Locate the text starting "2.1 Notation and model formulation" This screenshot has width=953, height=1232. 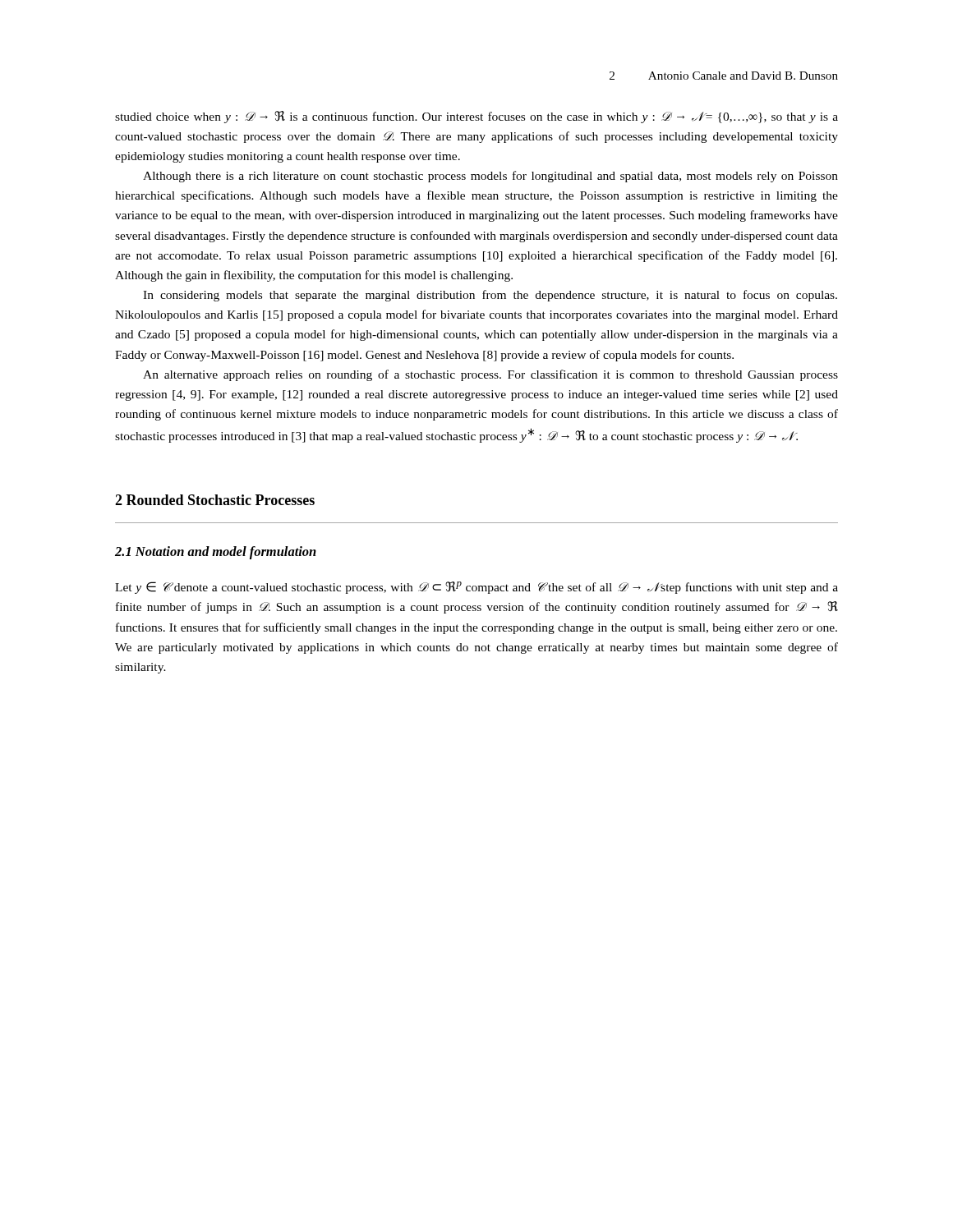click(x=216, y=551)
